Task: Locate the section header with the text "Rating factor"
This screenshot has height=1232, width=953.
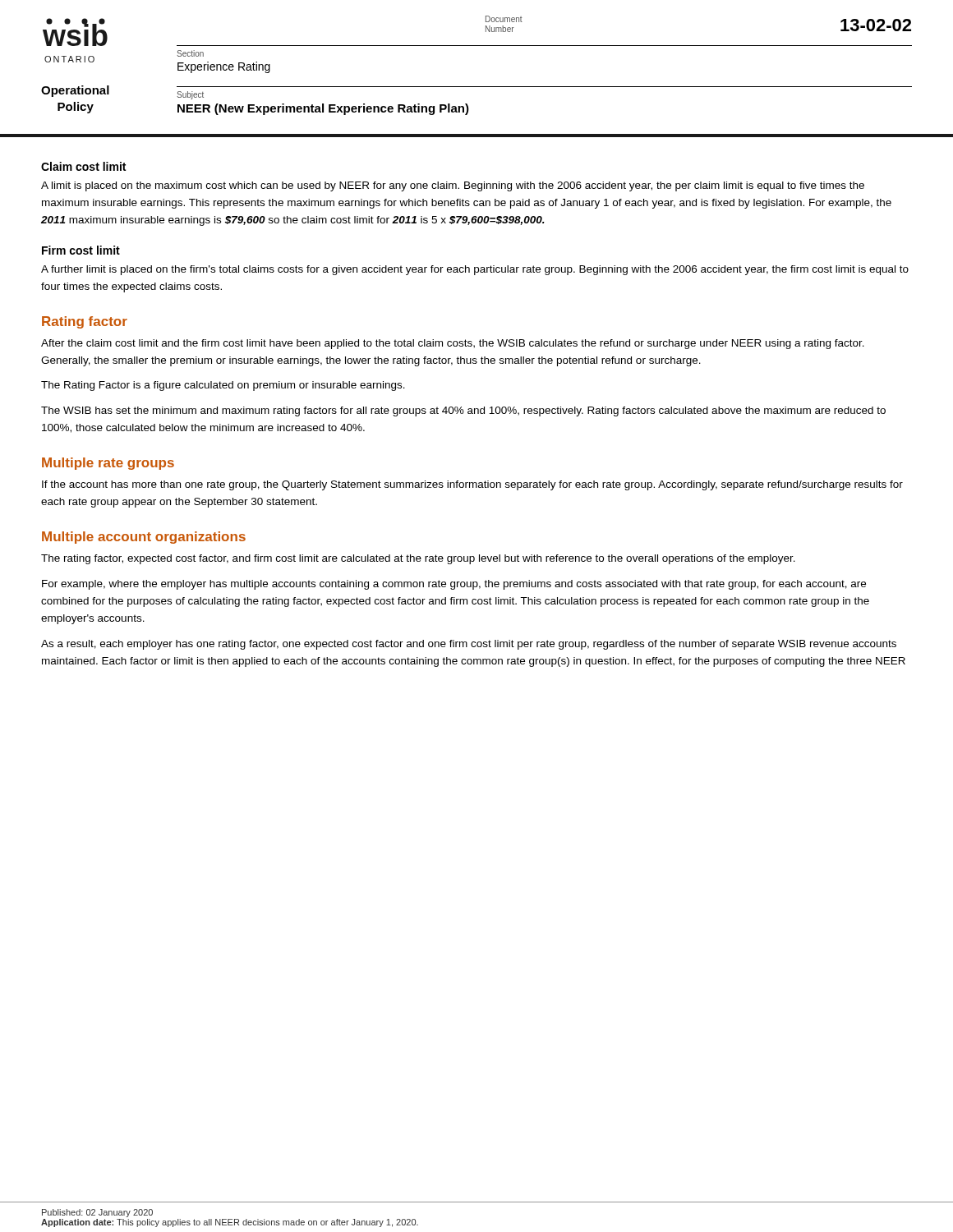Action: point(84,321)
